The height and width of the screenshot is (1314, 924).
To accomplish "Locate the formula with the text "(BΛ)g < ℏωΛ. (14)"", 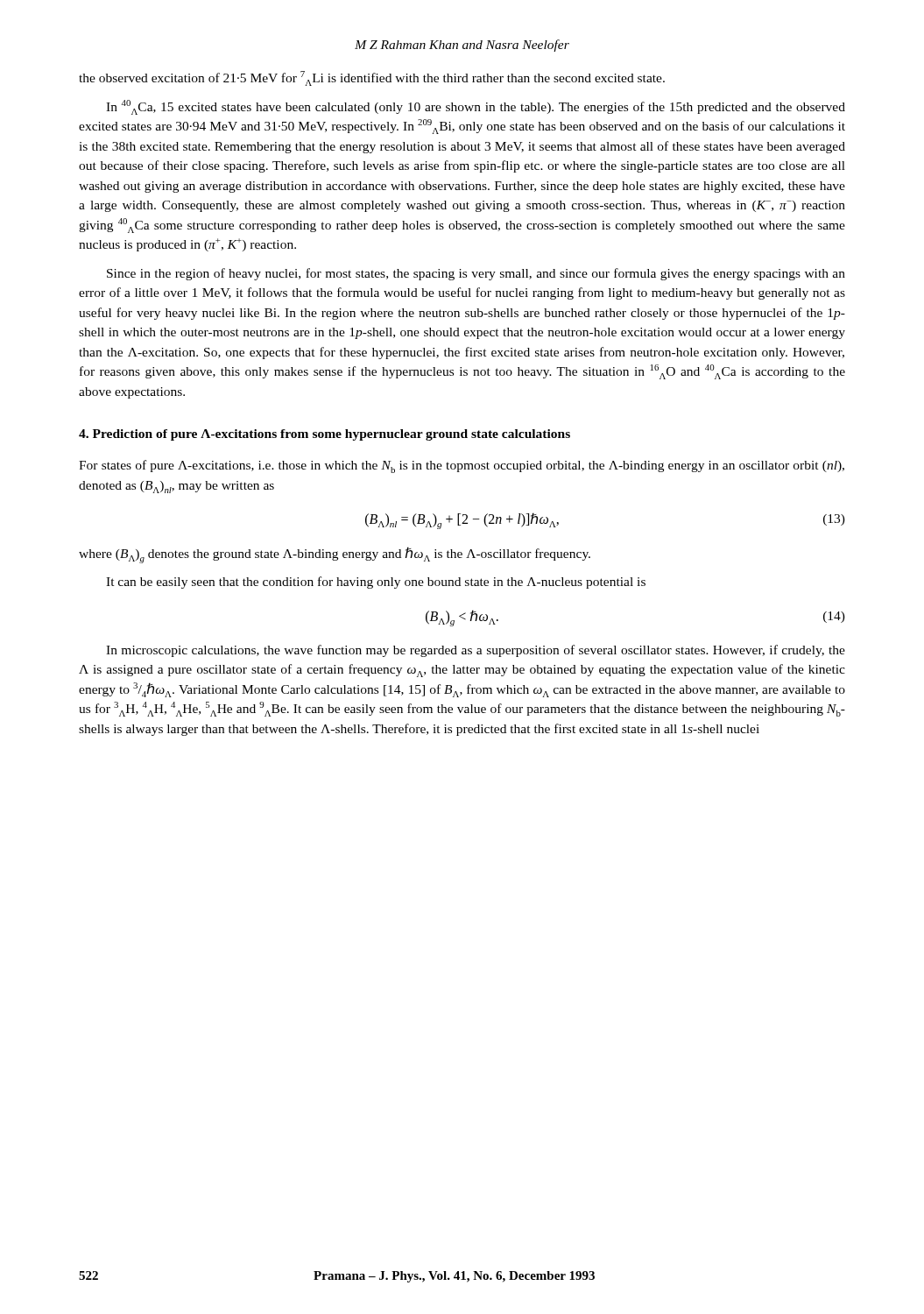I will (x=462, y=618).
